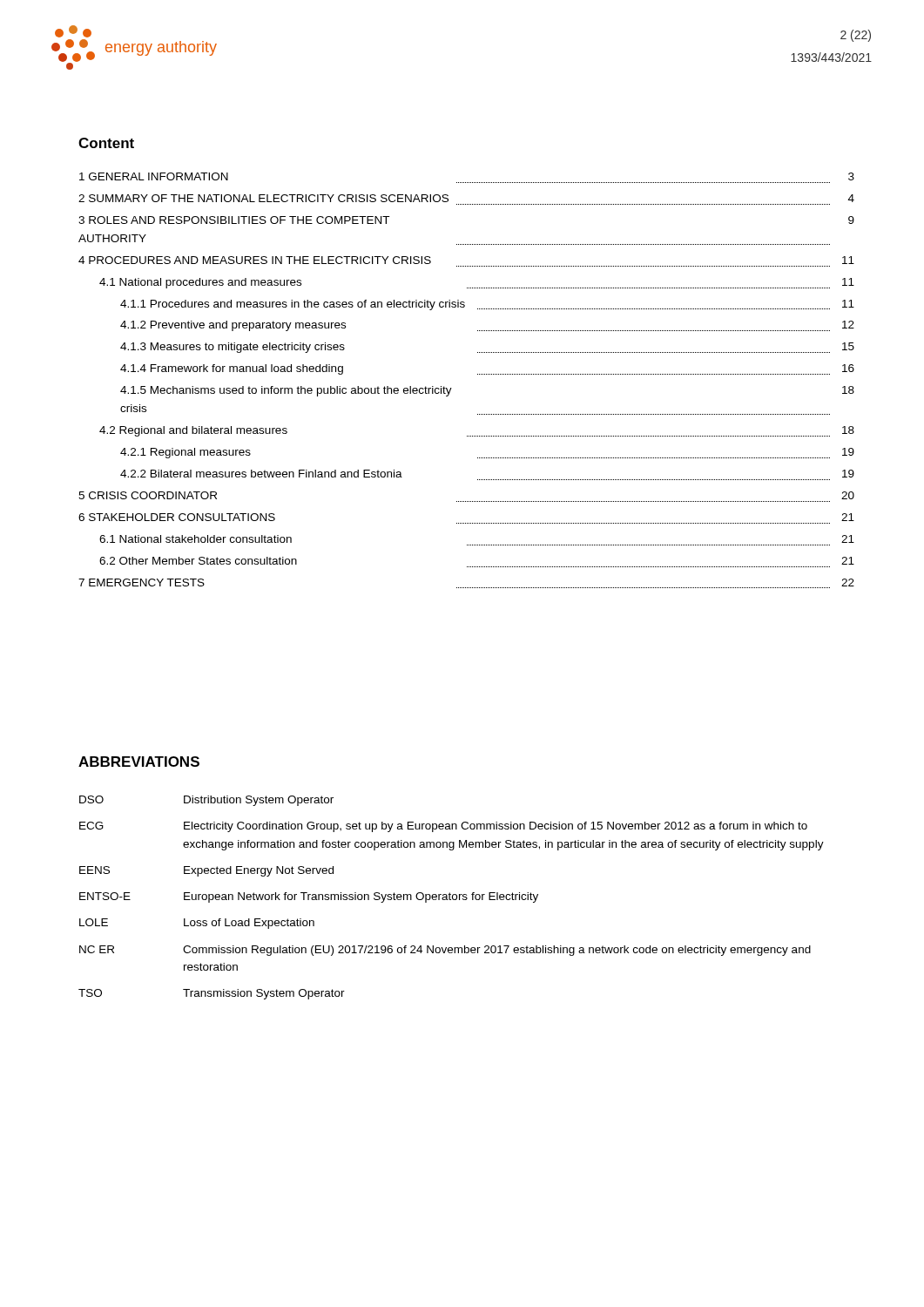The width and height of the screenshot is (924, 1307).
Task: Click on the list item containing "3 ROLES AND RESPONSIBILITIES"
Action: [232, 220]
